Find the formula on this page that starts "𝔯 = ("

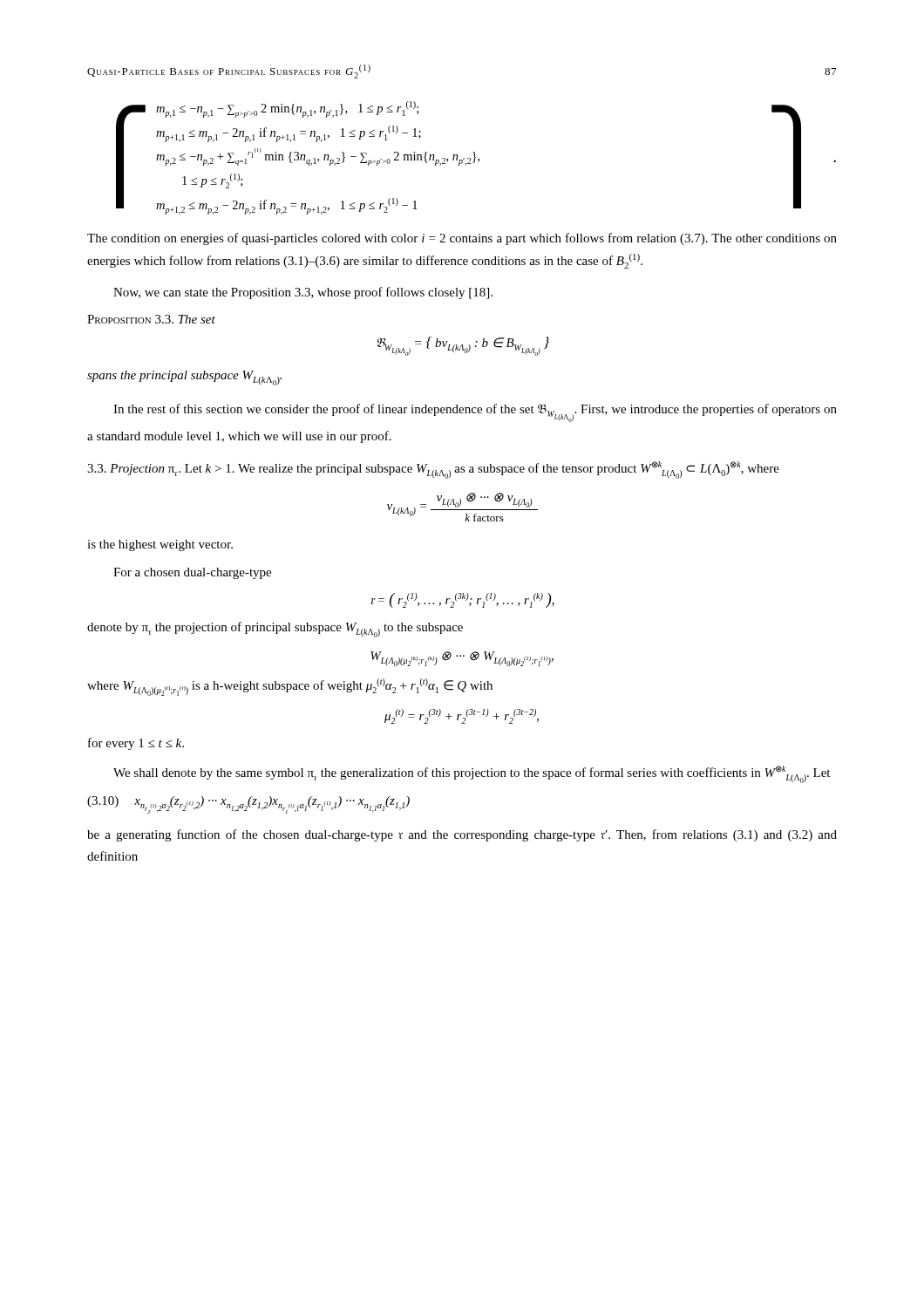pyautogui.click(x=462, y=600)
